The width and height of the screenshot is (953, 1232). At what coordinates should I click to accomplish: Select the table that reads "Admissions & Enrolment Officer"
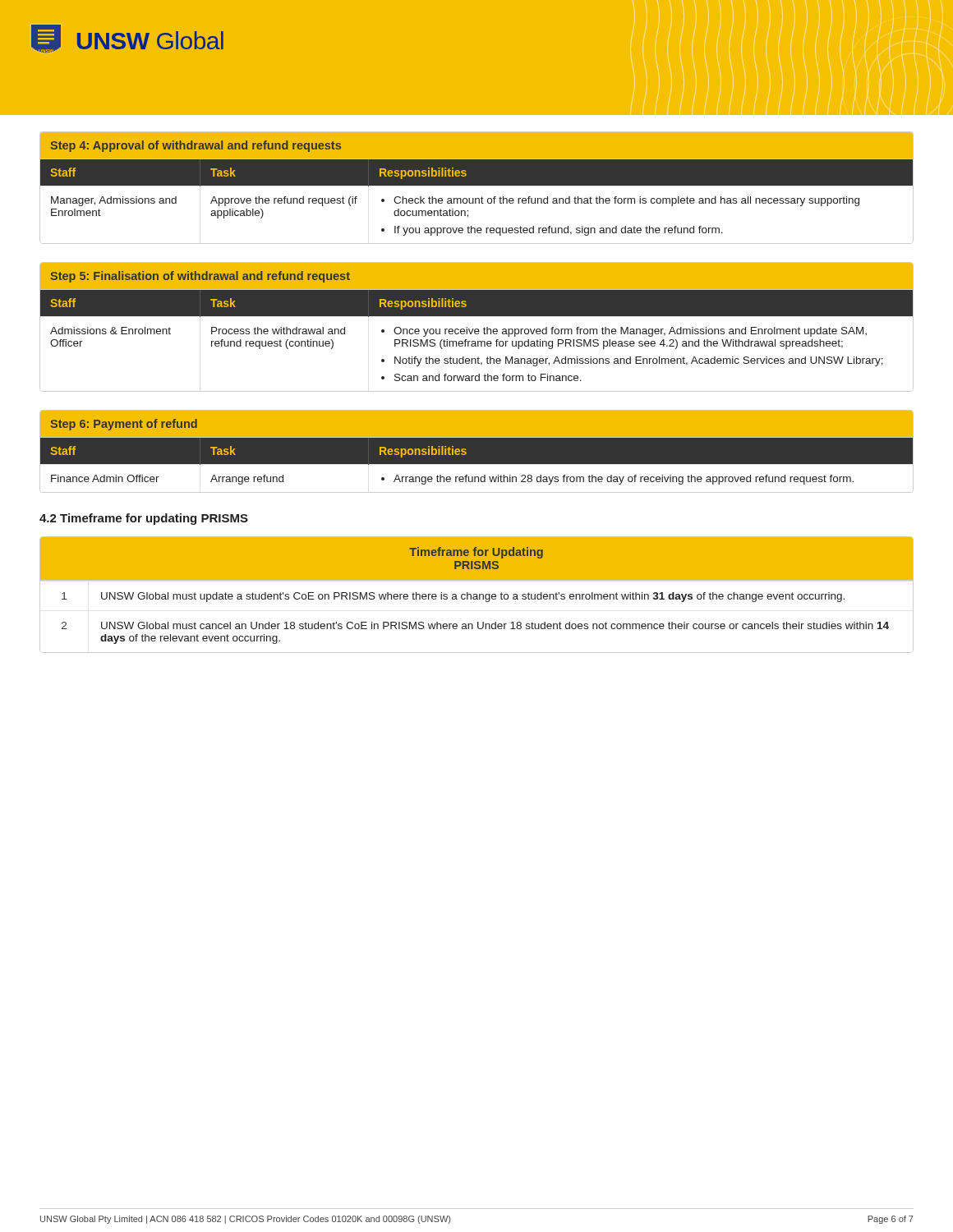point(476,327)
